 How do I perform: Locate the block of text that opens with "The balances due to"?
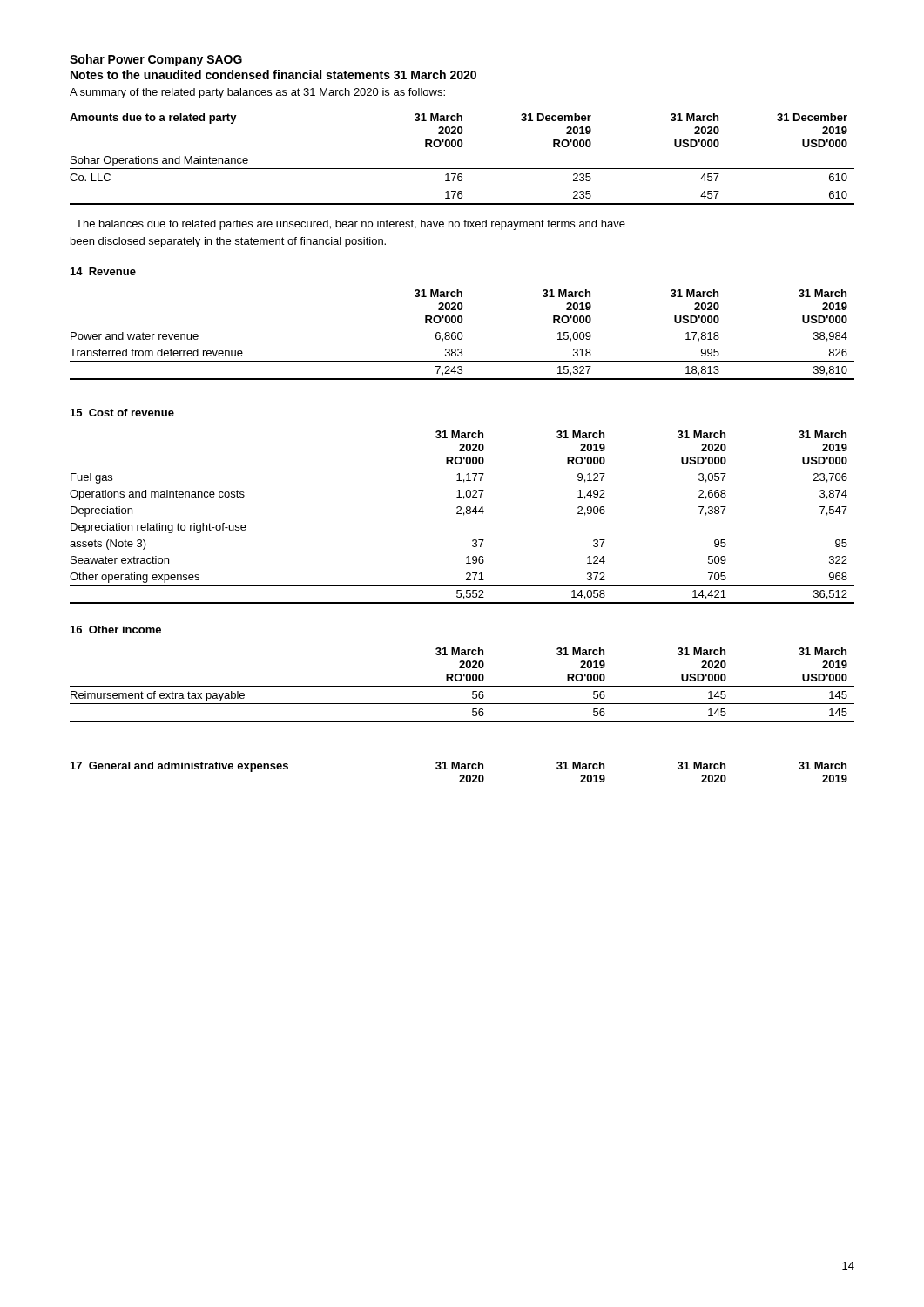point(347,232)
